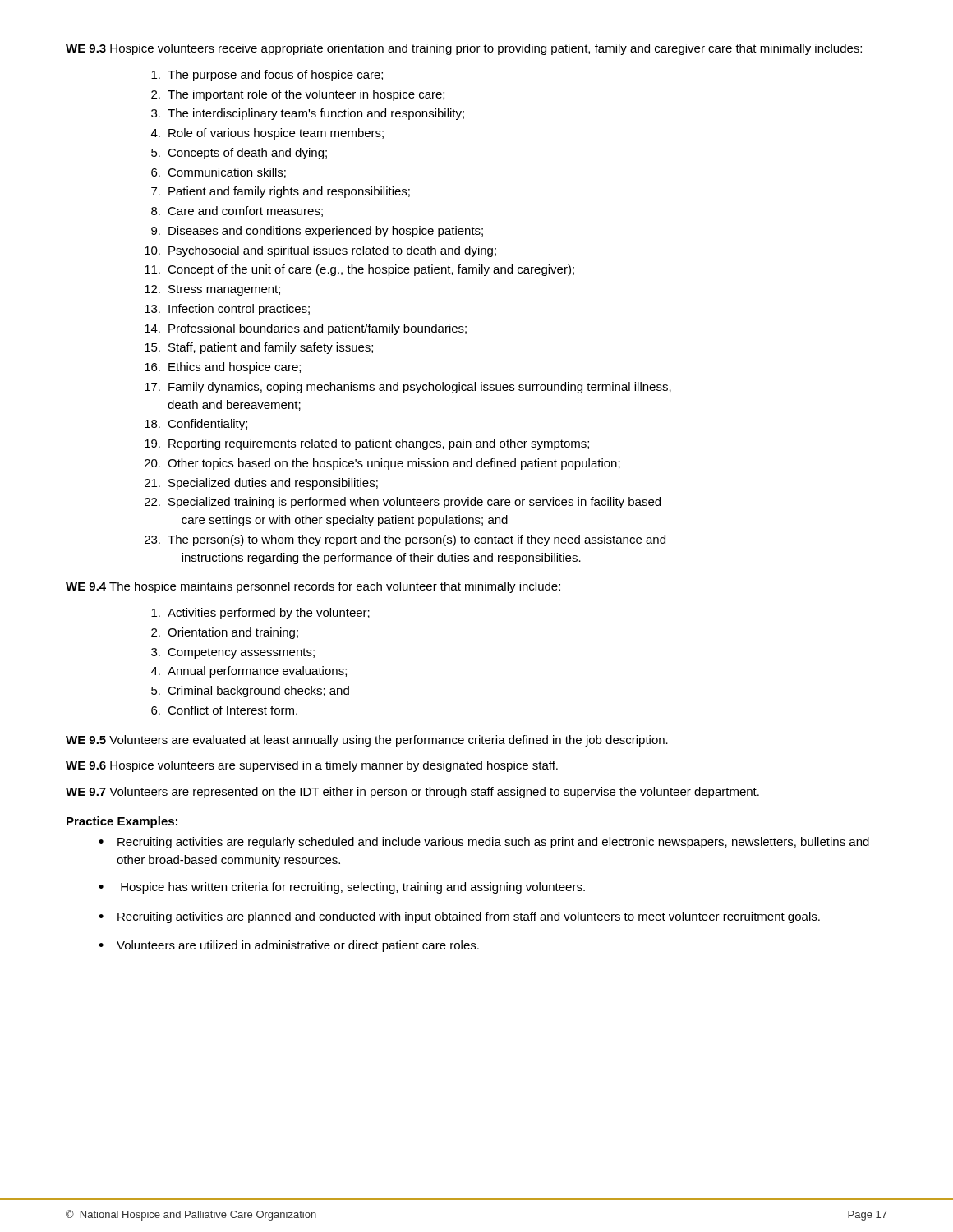Find the block starting "WE 9.7 Volunteers are represented on the"
953x1232 pixels.
click(413, 791)
